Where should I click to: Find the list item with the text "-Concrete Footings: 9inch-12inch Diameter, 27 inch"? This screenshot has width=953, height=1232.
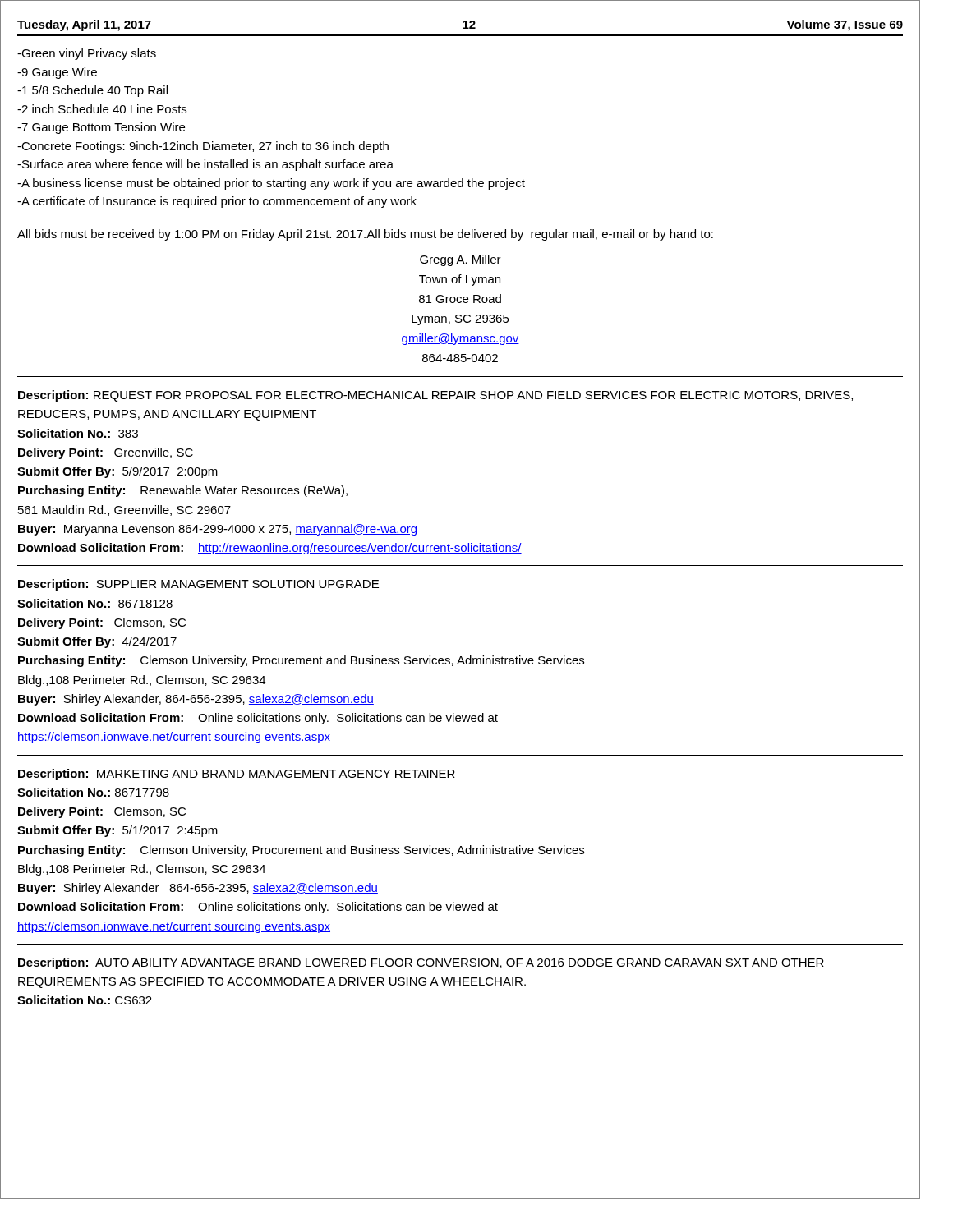203,145
